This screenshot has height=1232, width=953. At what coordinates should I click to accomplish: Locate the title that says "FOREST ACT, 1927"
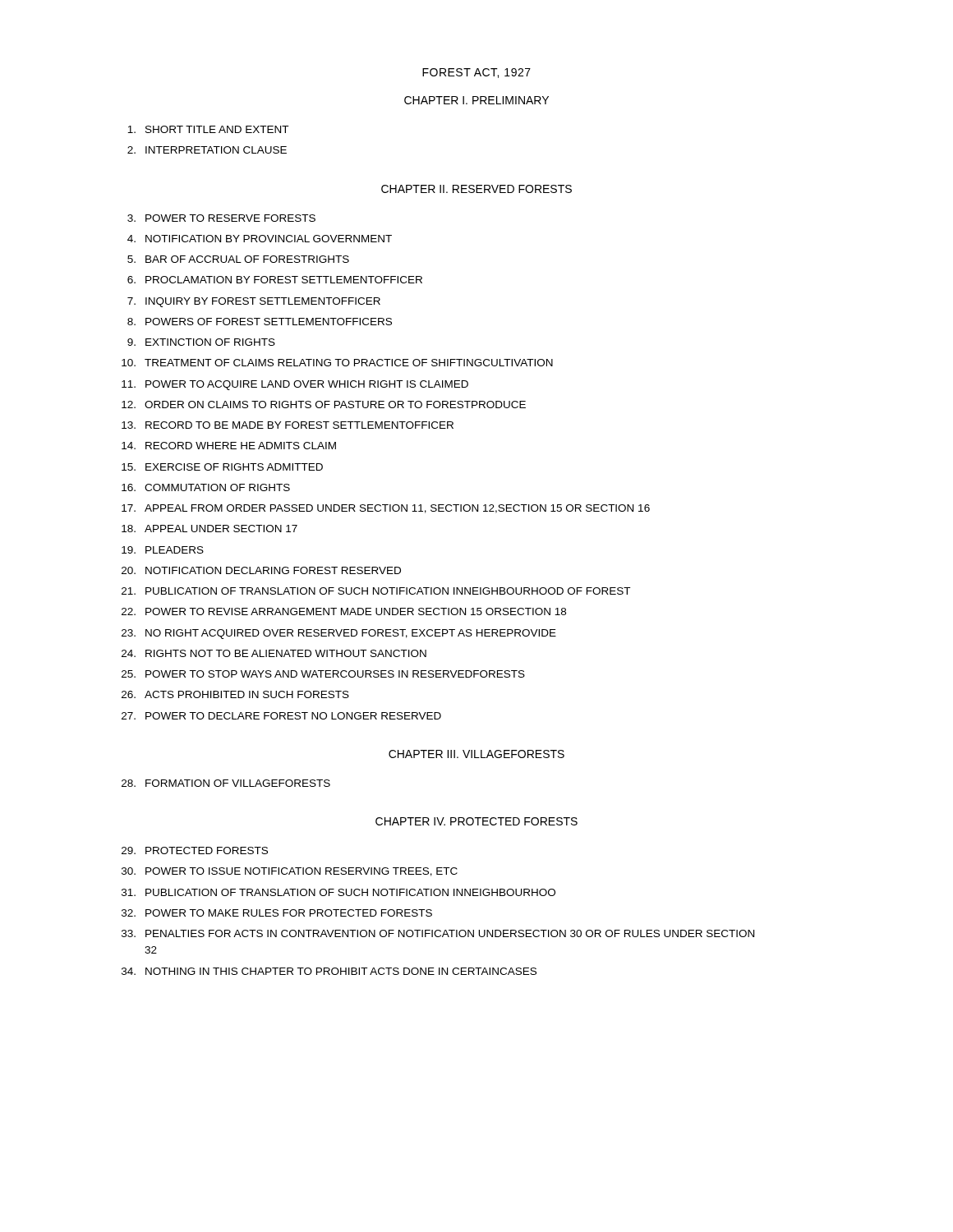click(x=476, y=72)
